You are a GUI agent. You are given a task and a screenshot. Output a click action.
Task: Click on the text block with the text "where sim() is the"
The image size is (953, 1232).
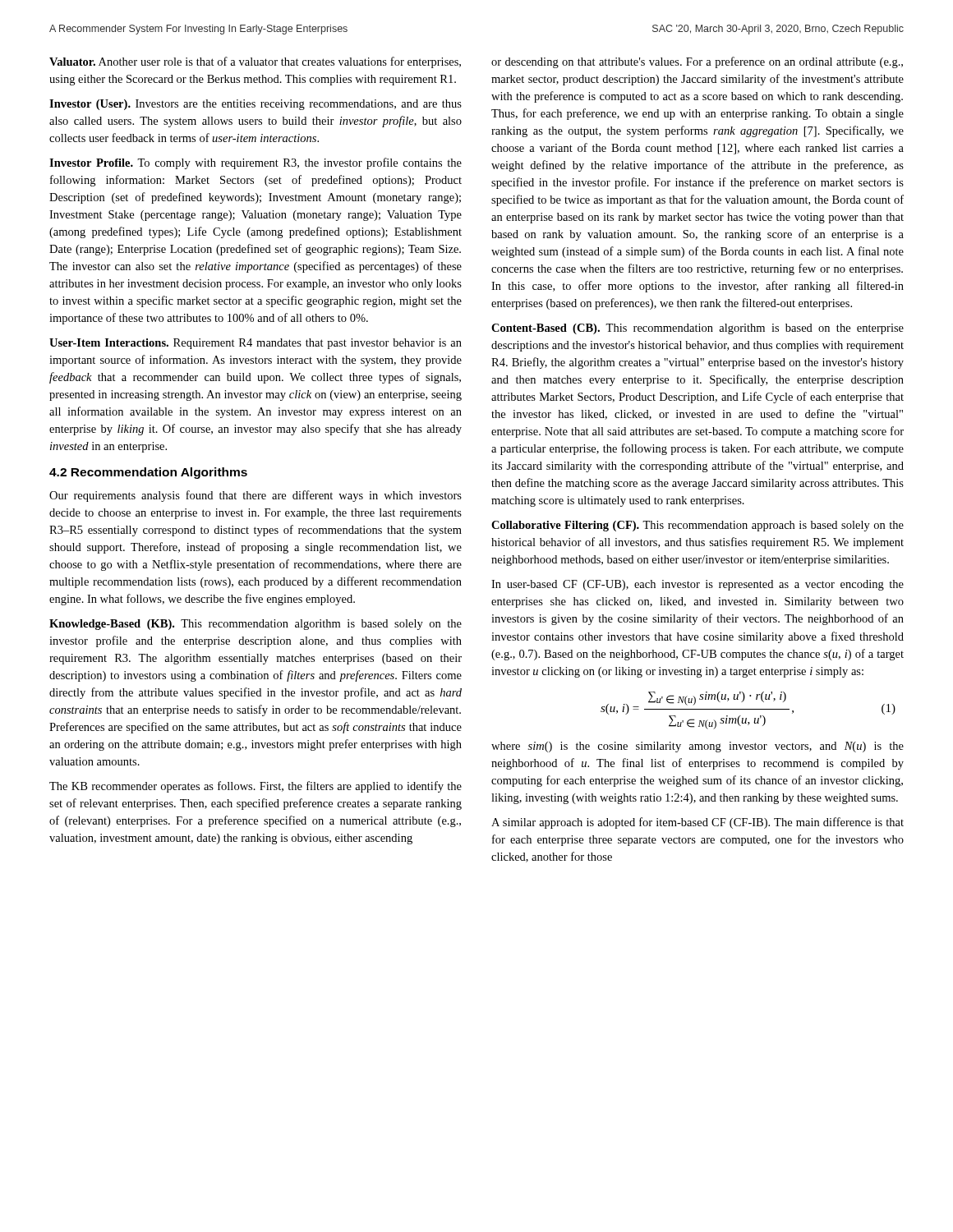pyautogui.click(x=698, y=772)
